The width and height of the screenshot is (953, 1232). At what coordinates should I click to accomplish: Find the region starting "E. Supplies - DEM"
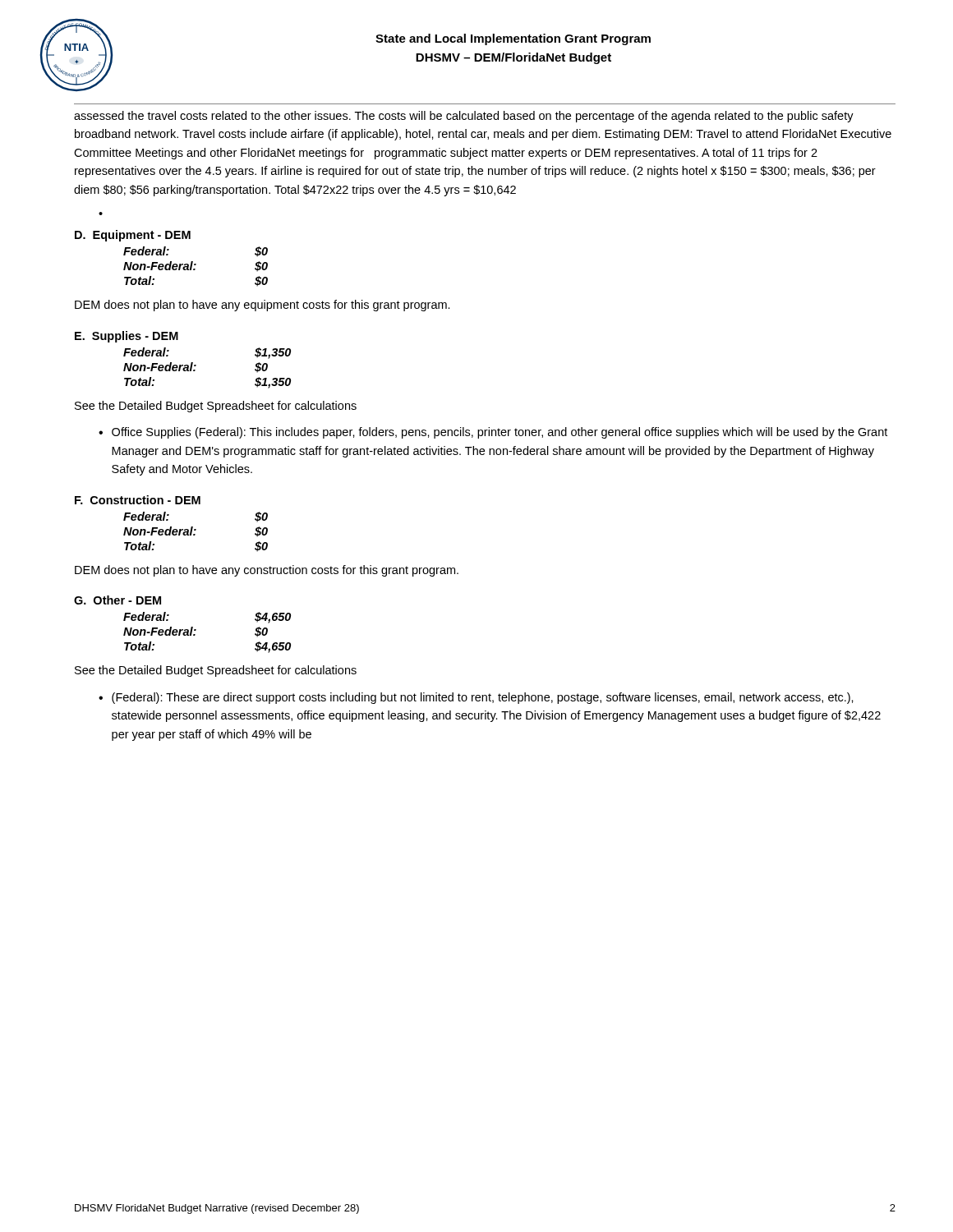(126, 336)
